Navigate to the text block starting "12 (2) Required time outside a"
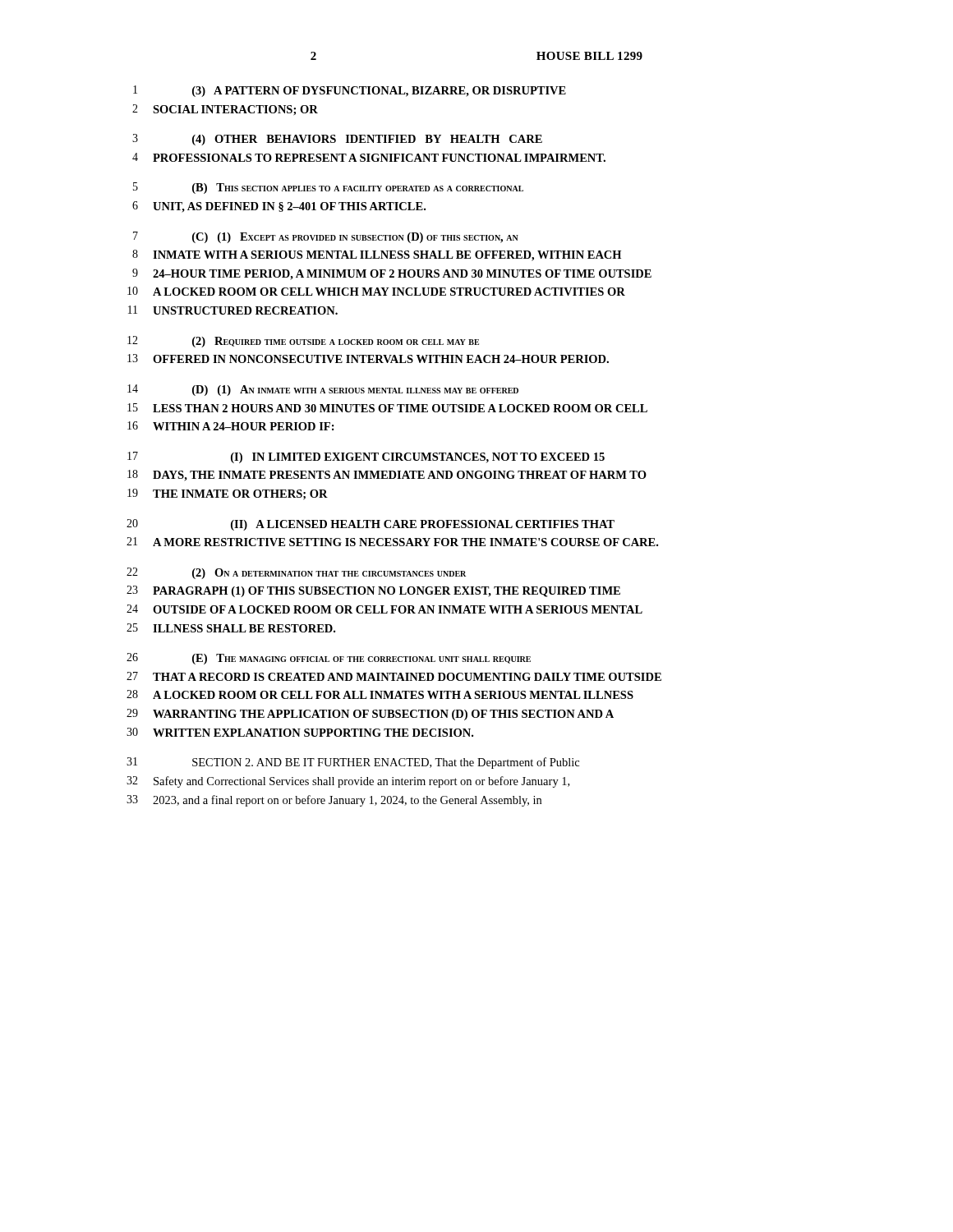This screenshot has height=1232, width=953. pos(476,350)
